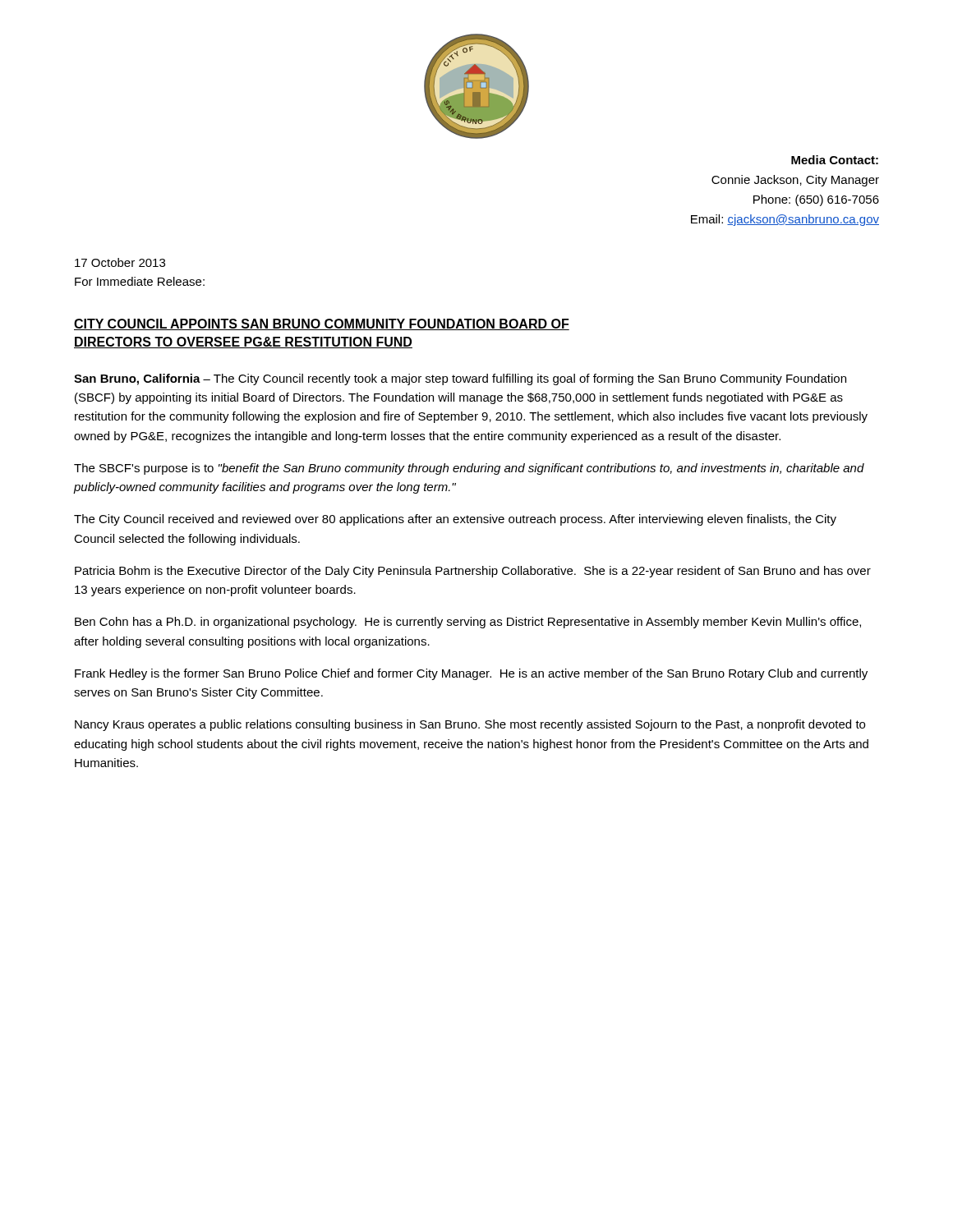
Task: Select the block starting "Media Contact: Connie Jackson, City Manager"
Action: (784, 189)
